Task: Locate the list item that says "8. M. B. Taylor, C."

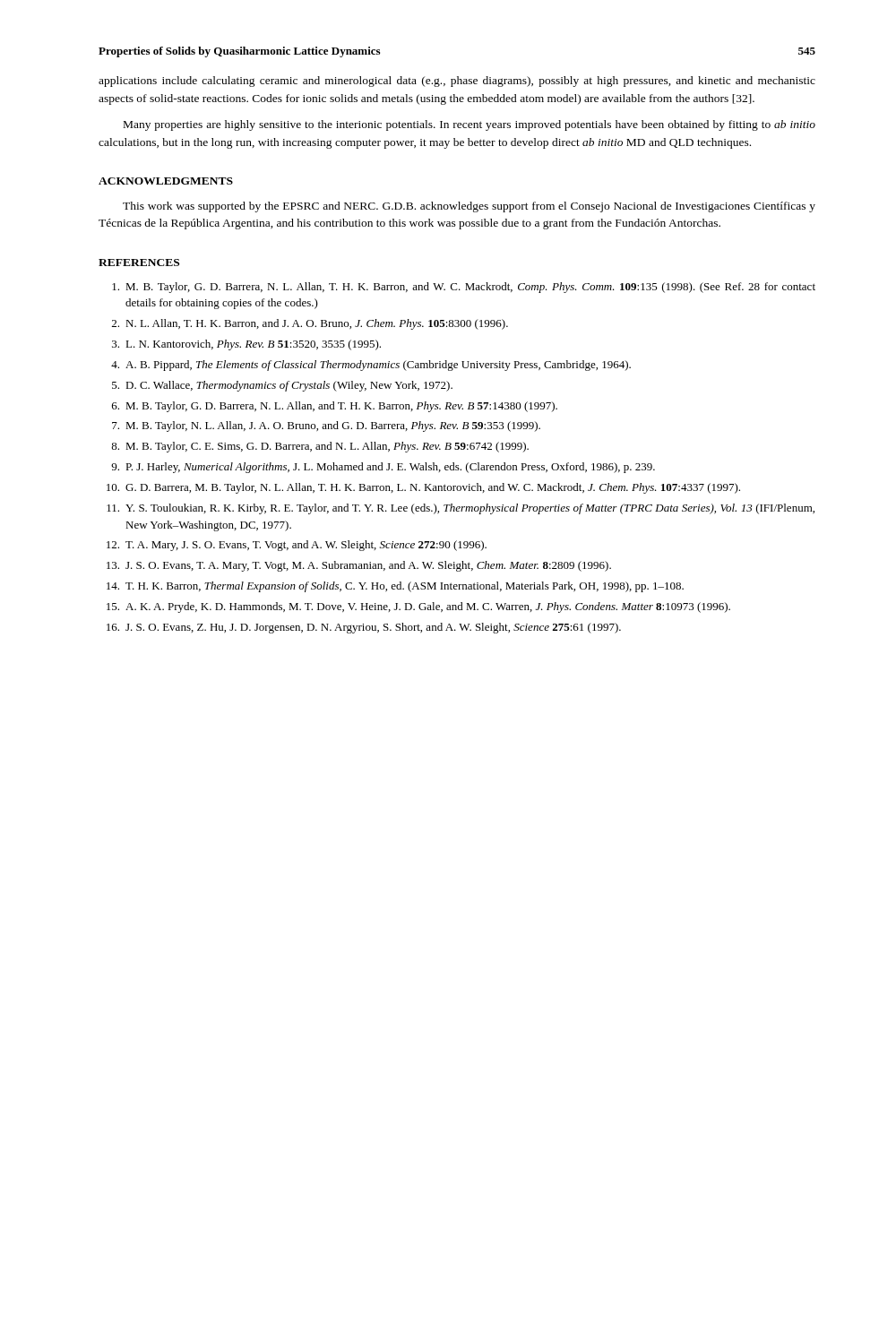Action: (x=457, y=447)
